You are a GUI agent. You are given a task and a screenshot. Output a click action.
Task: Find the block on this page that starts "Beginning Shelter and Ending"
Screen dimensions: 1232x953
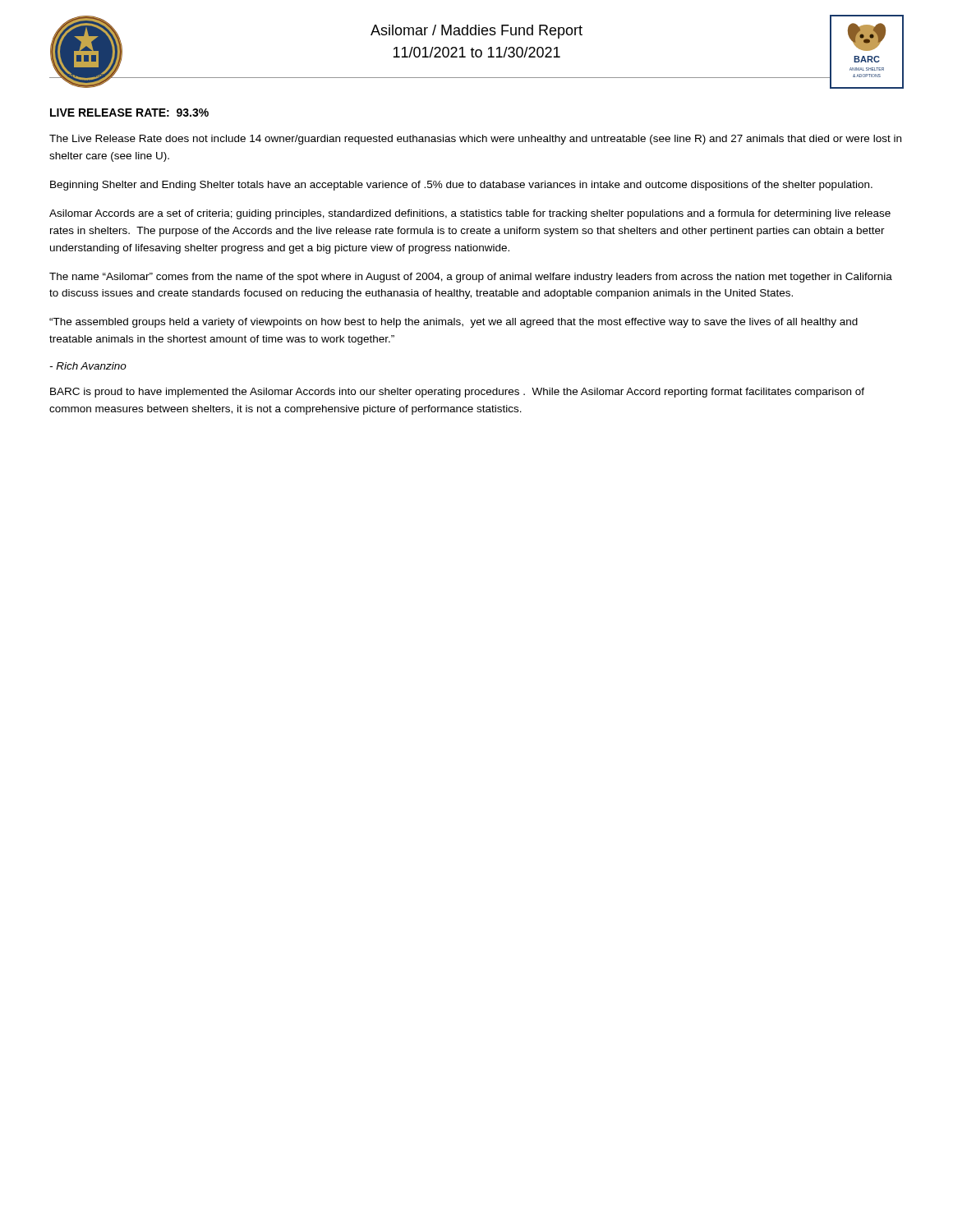click(x=461, y=184)
